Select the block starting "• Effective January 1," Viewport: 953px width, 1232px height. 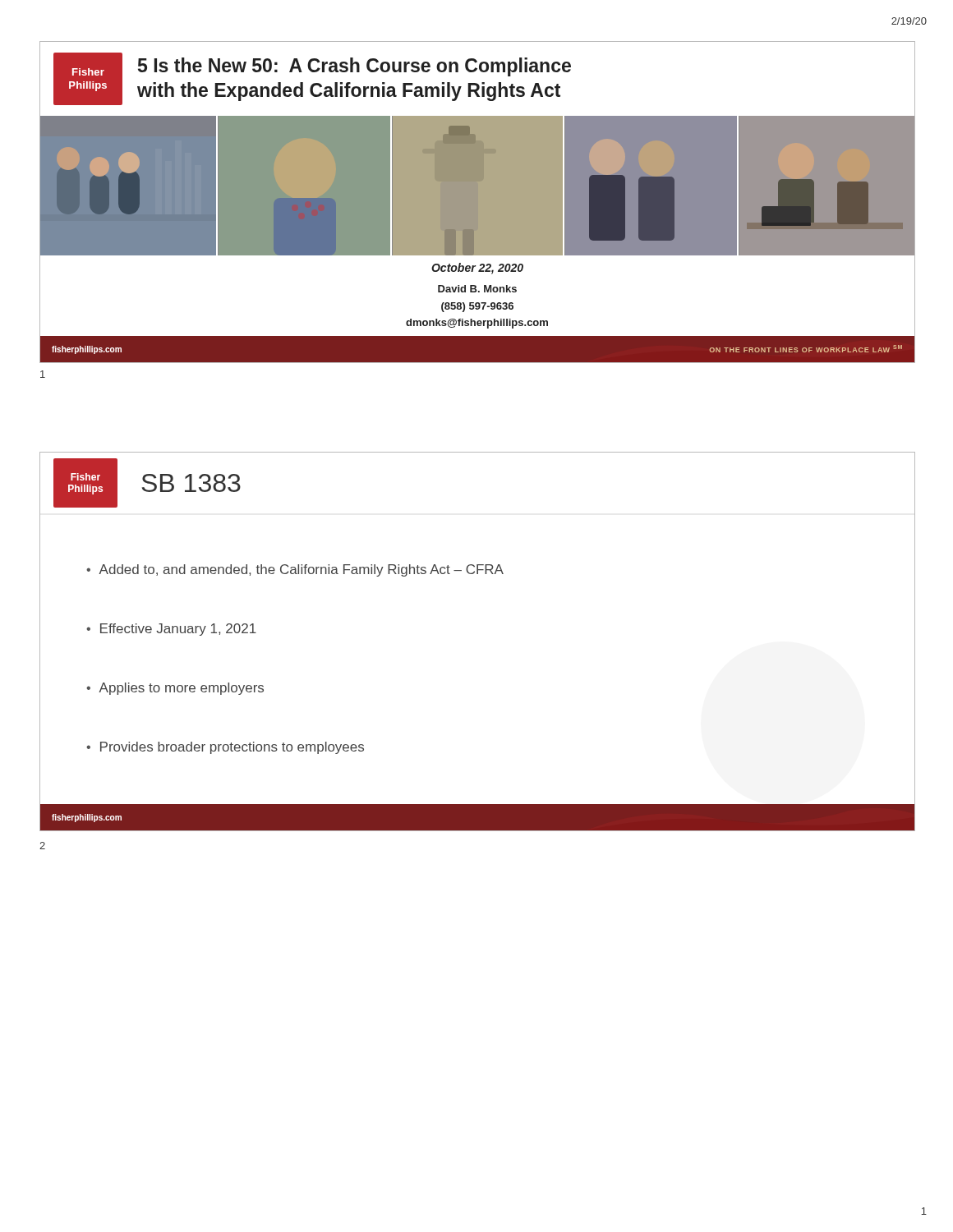click(171, 629)
